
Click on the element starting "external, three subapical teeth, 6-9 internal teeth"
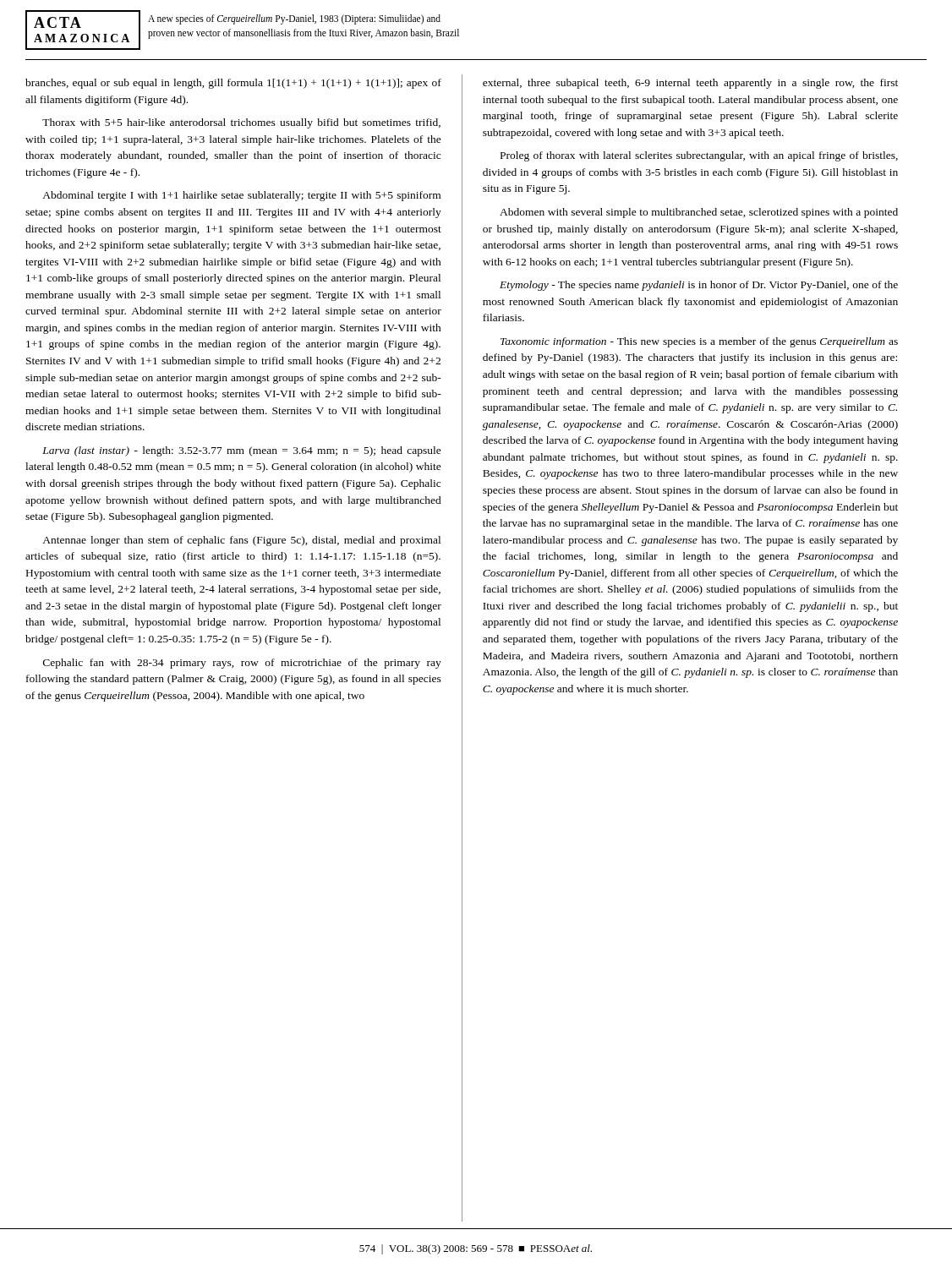coord(690,107)
